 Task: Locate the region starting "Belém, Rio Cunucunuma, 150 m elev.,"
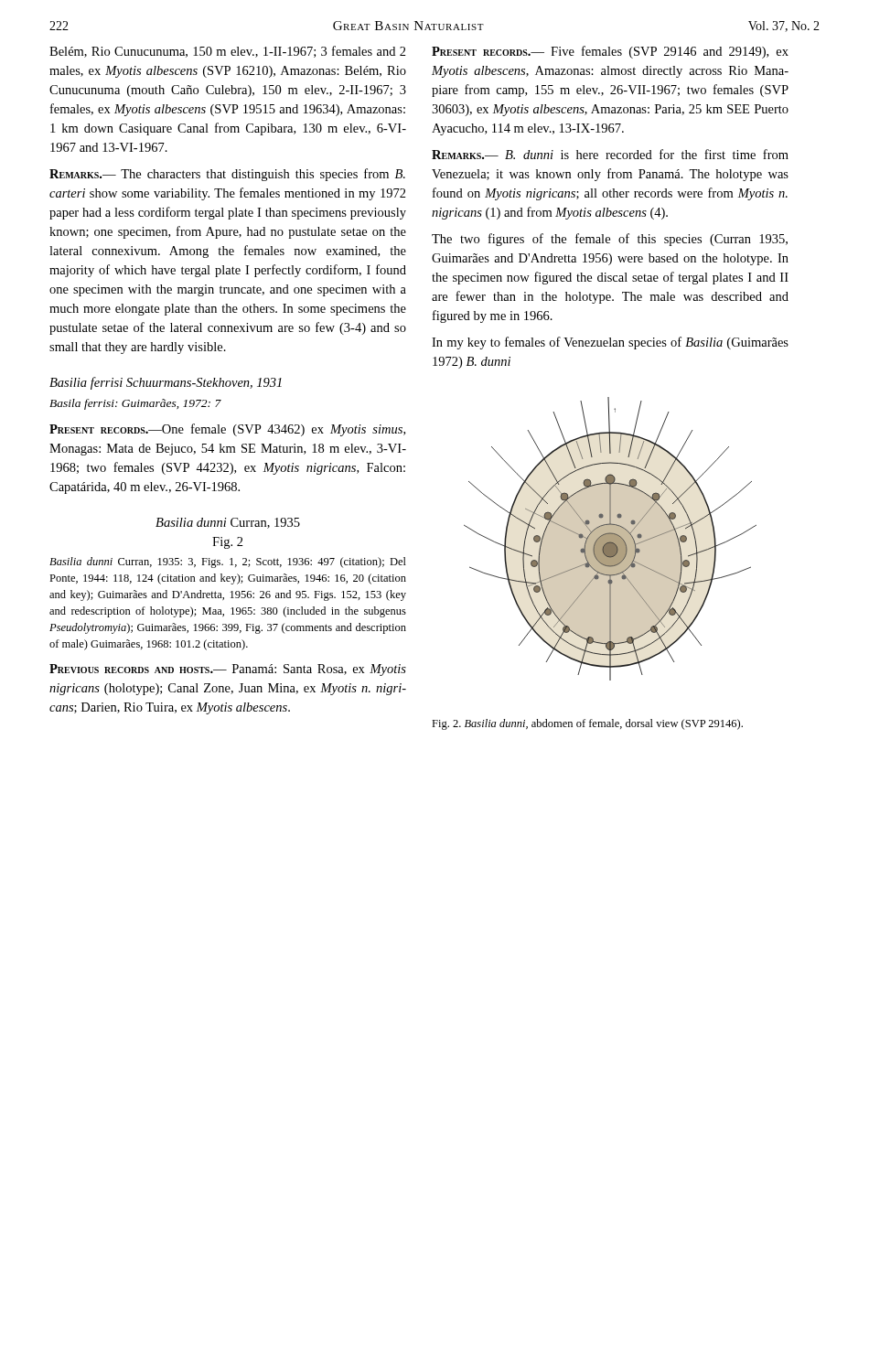pyautogui.click(x=228, y=99)
